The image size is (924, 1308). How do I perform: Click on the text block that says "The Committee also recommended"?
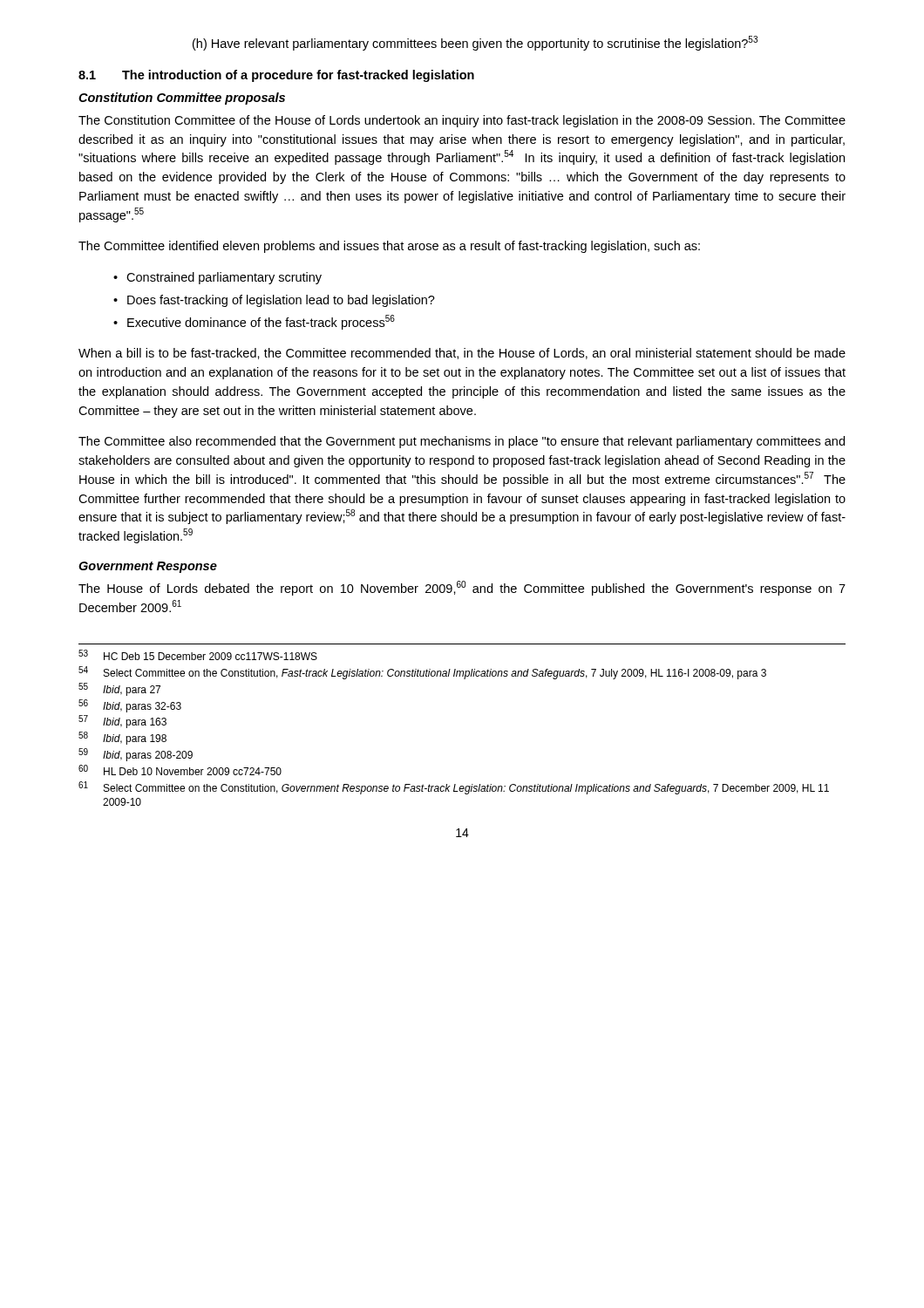coord(462,490)
